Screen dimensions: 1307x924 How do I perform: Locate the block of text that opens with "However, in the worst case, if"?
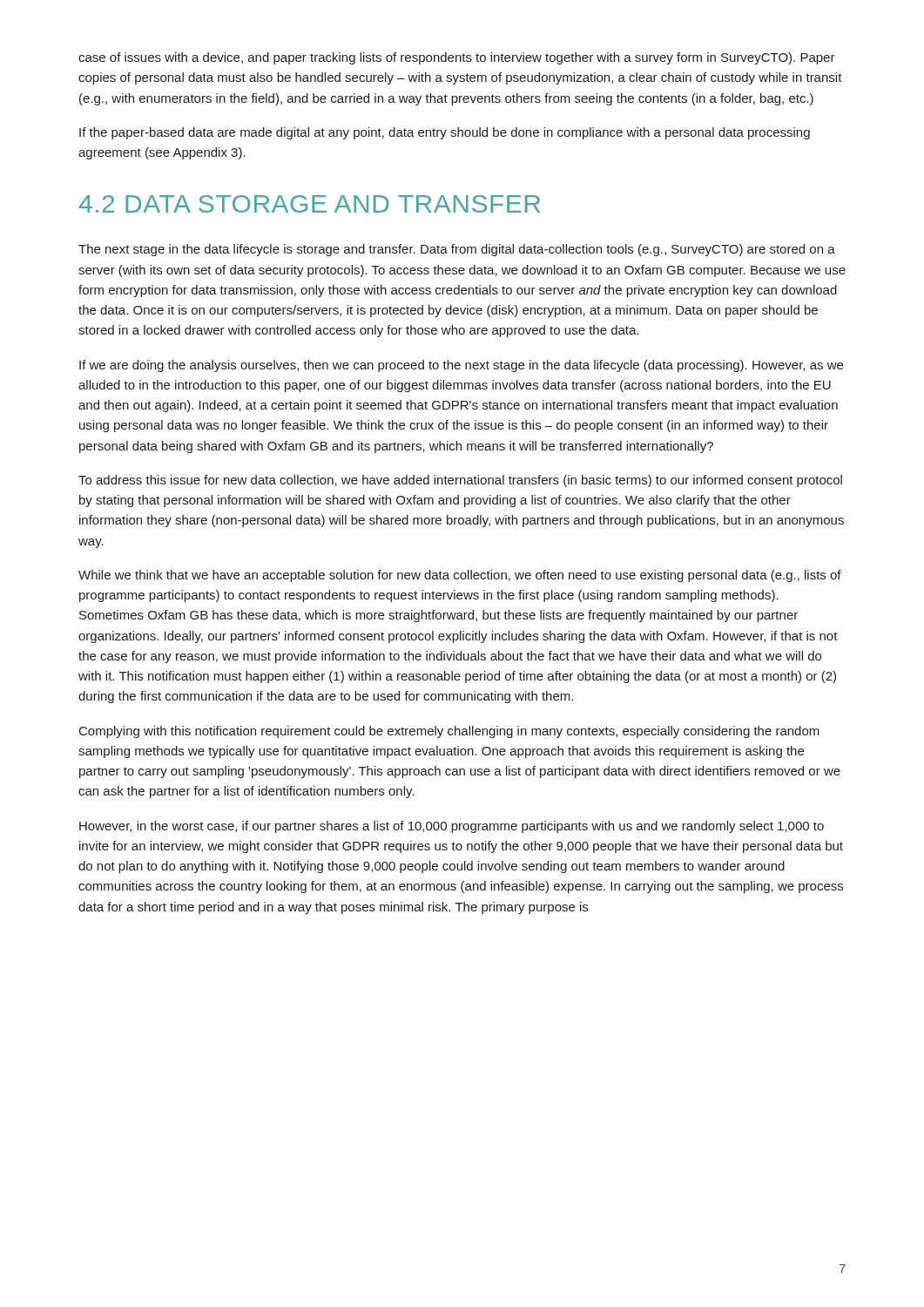(x=461, y=866)
